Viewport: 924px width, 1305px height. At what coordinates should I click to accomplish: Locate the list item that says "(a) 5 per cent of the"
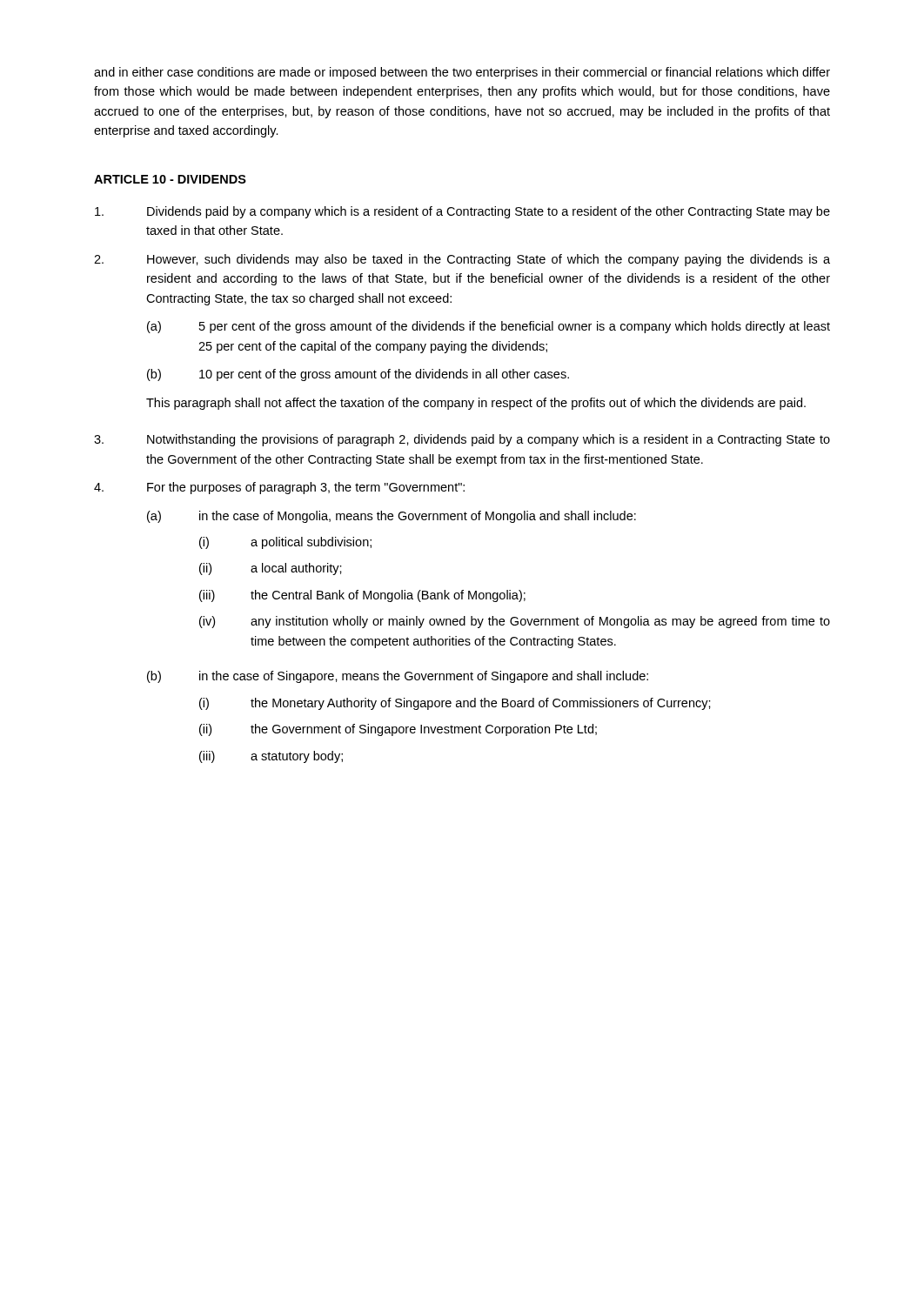click(488, 336)
